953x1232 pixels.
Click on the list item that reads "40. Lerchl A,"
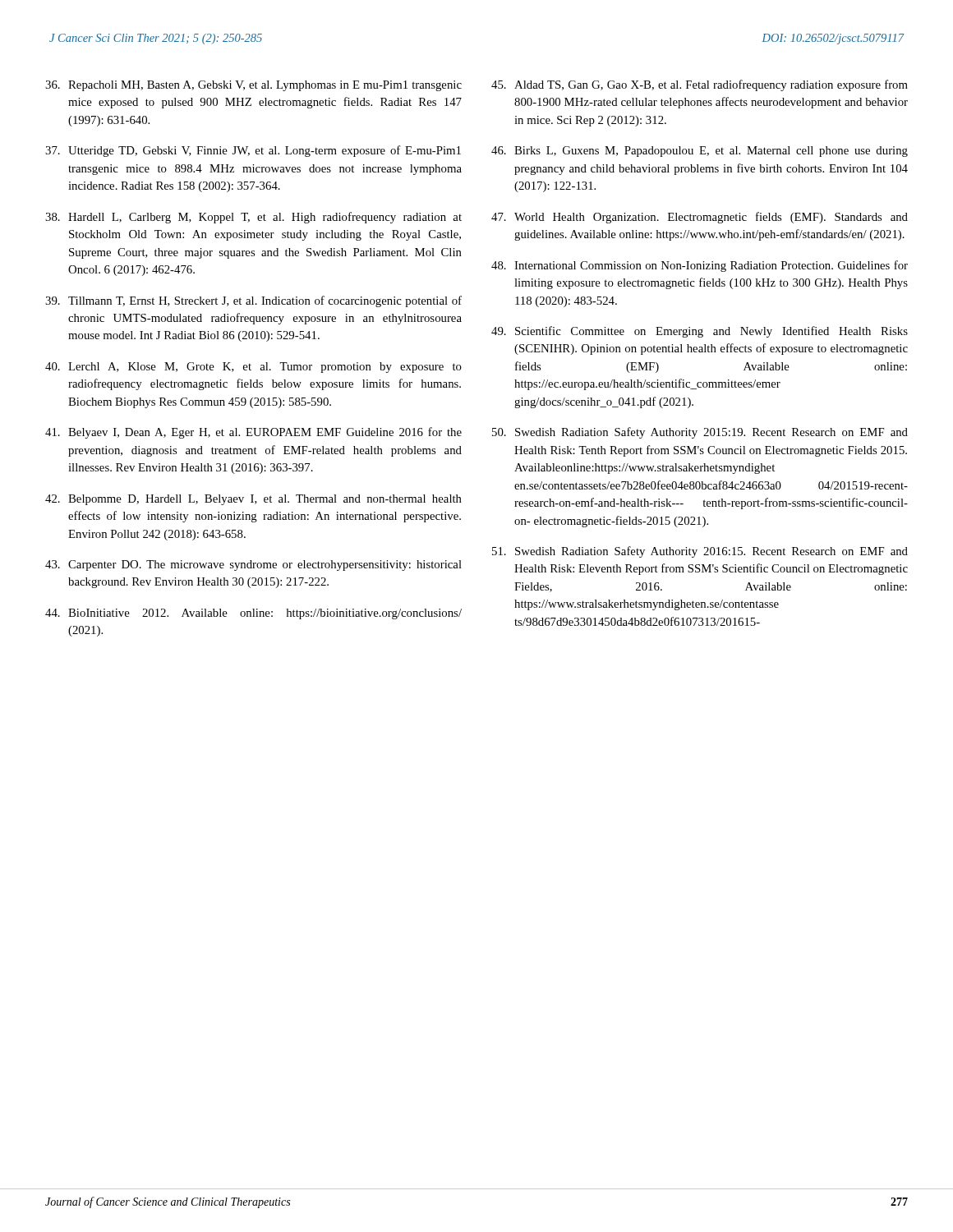[x=253, y=384]
